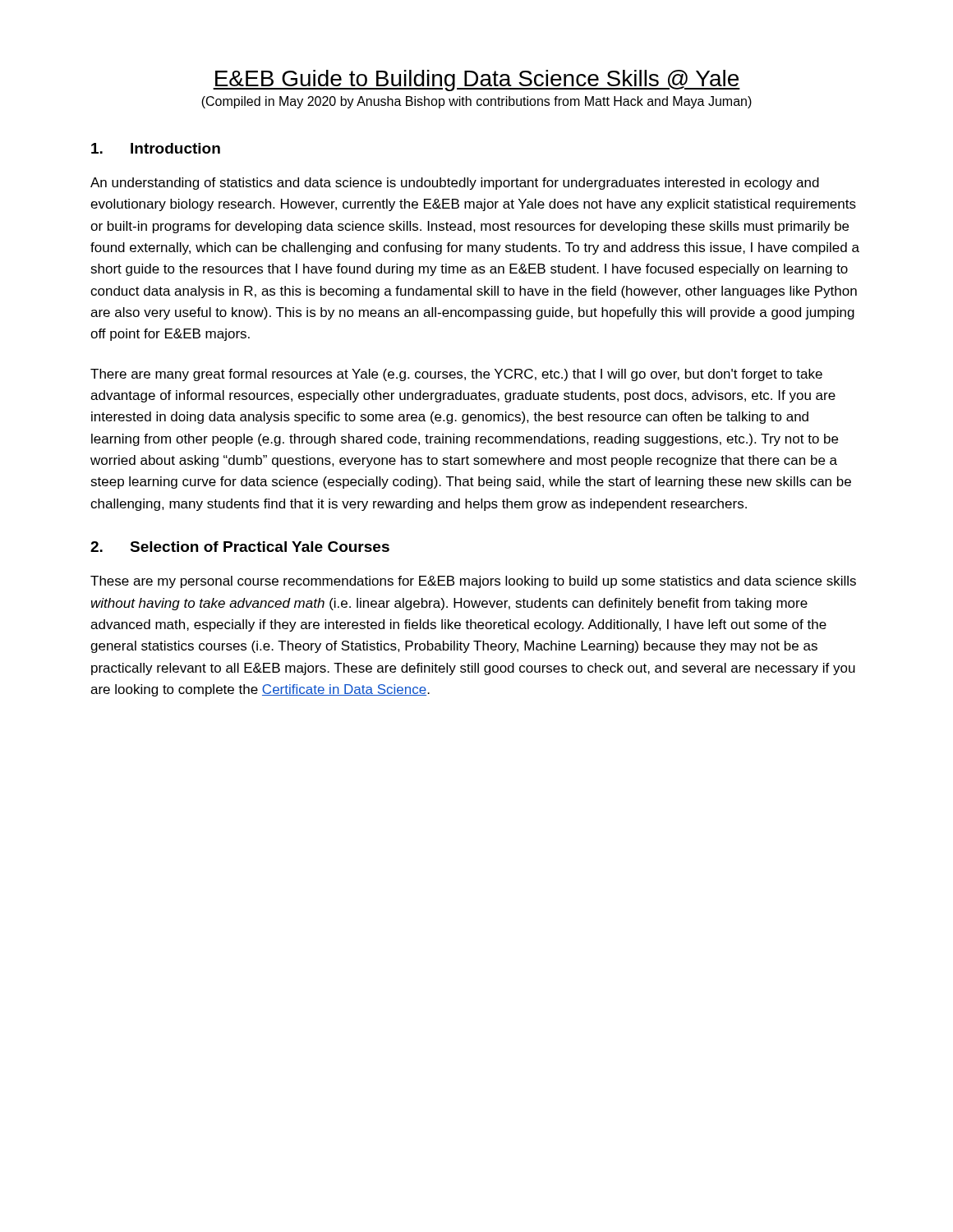Find the passage starting "There are many great formal resources at"
Viewport: 953px width, 1232px height.
471,439
